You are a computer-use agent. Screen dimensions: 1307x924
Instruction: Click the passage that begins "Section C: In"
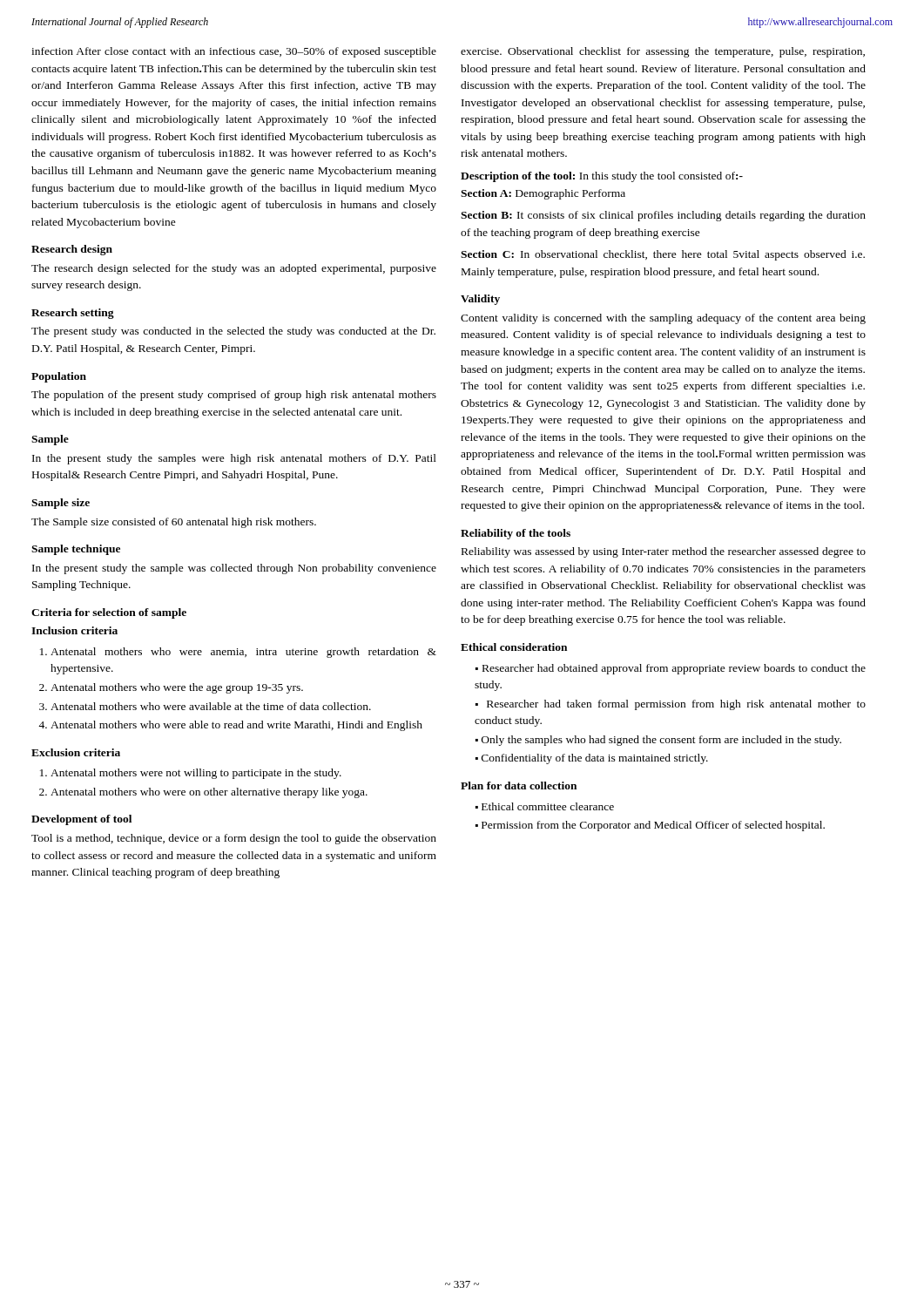click(x=663, y=263)
